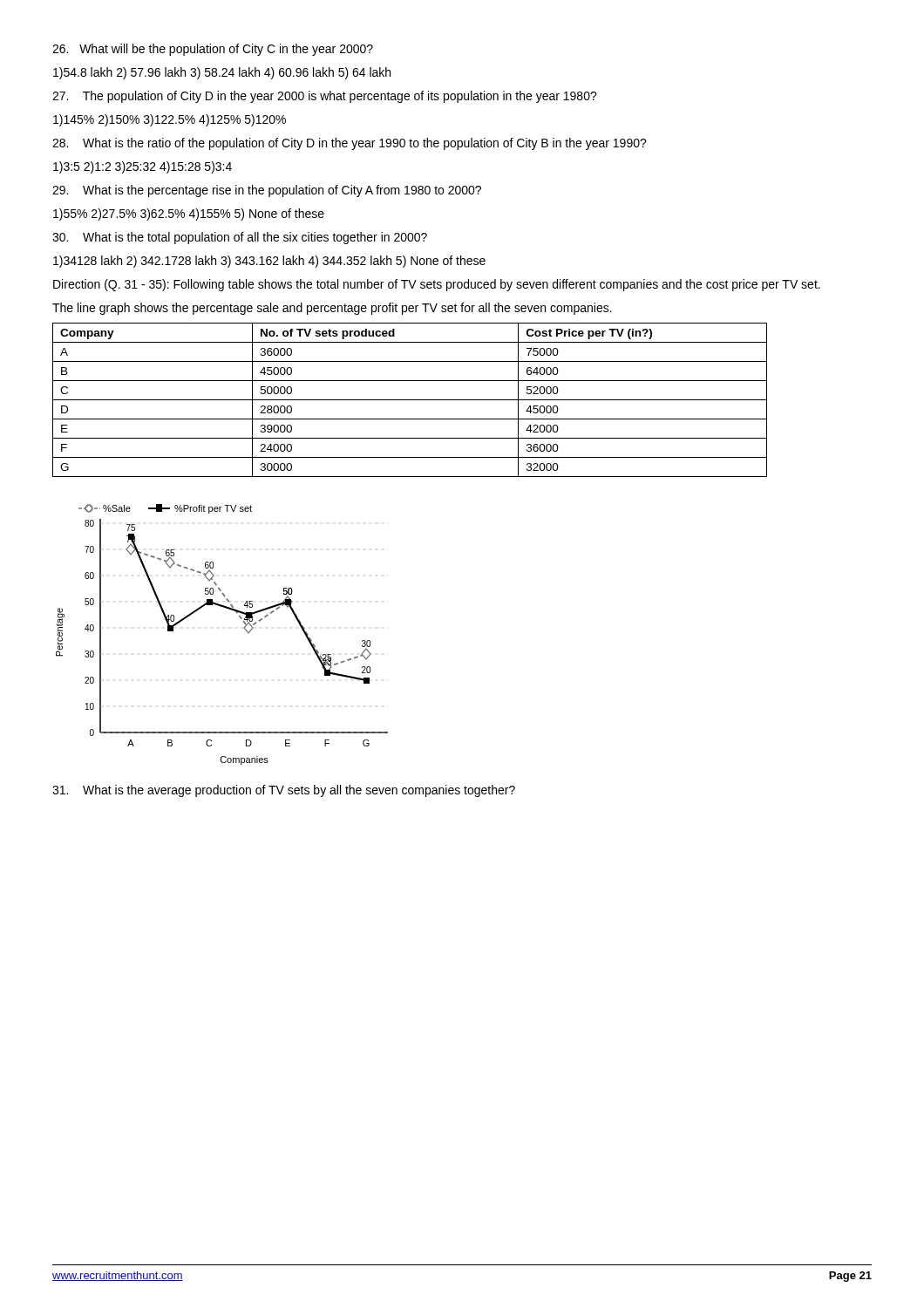Locate the text block containing "Direction (Q. 31"
Image resolution: width=924 pixels, height=1308 pixels.
point(462,285)
